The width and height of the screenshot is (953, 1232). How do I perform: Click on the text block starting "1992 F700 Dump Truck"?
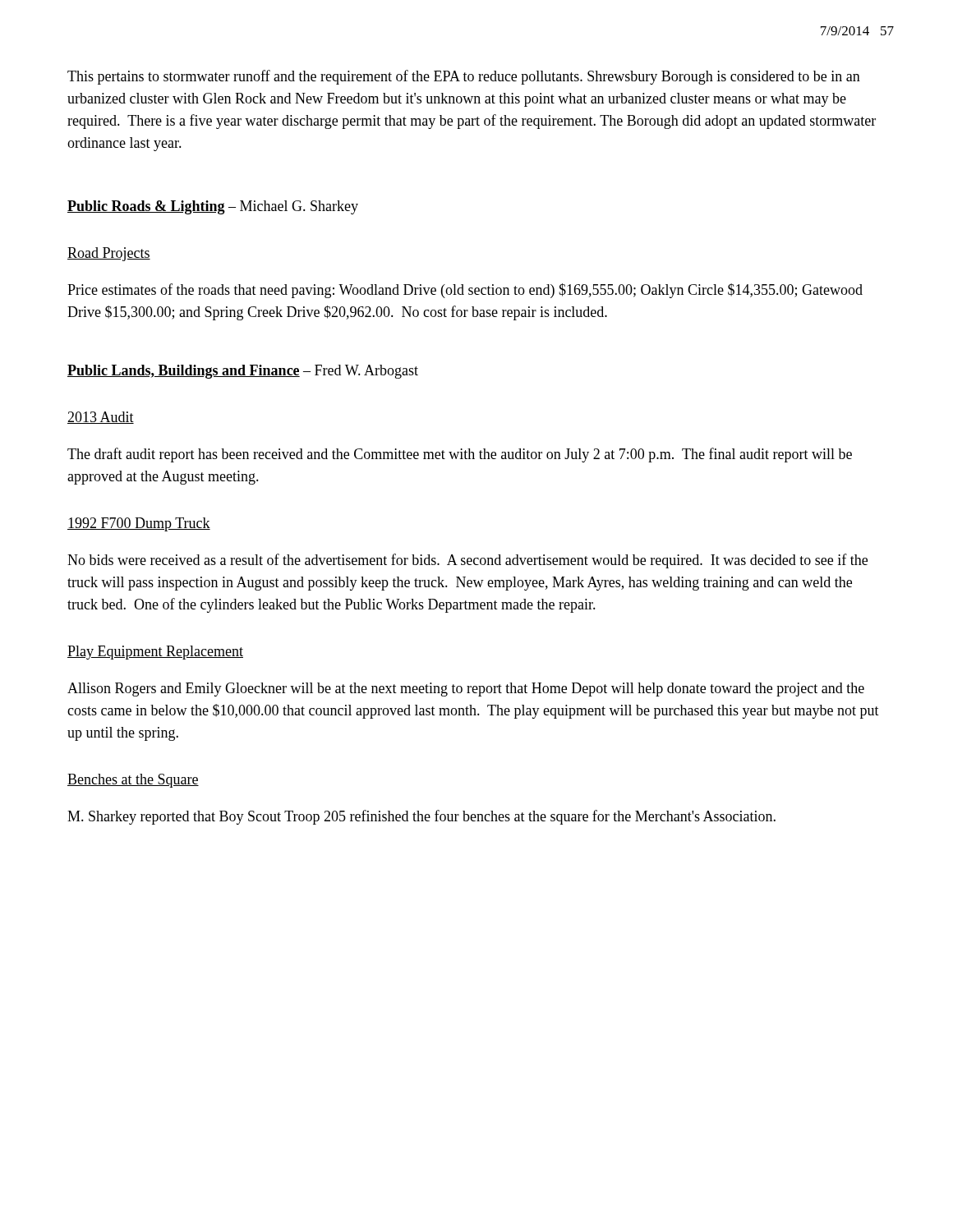[x=139, y=523]
